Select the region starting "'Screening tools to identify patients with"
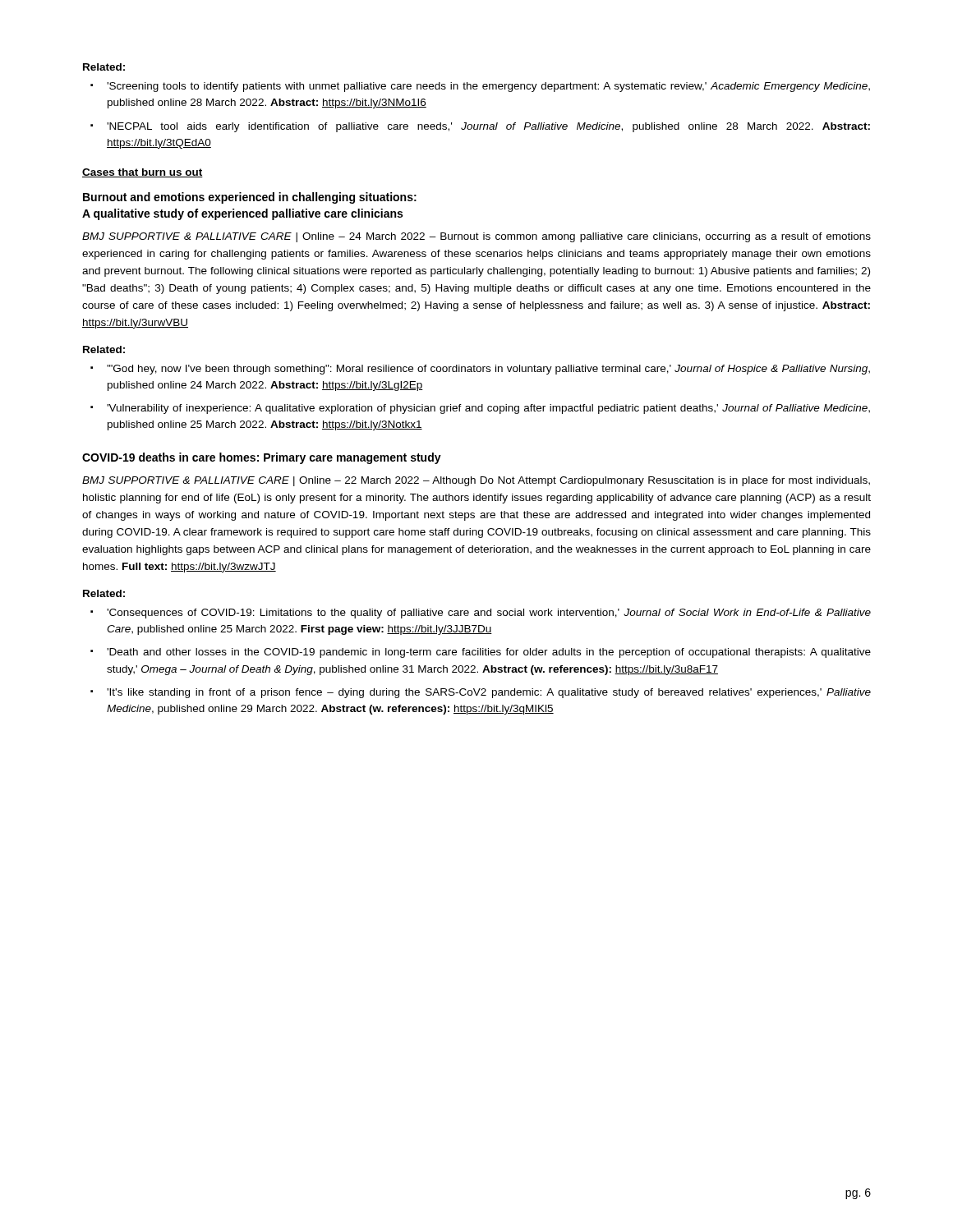 click(489, 94)
